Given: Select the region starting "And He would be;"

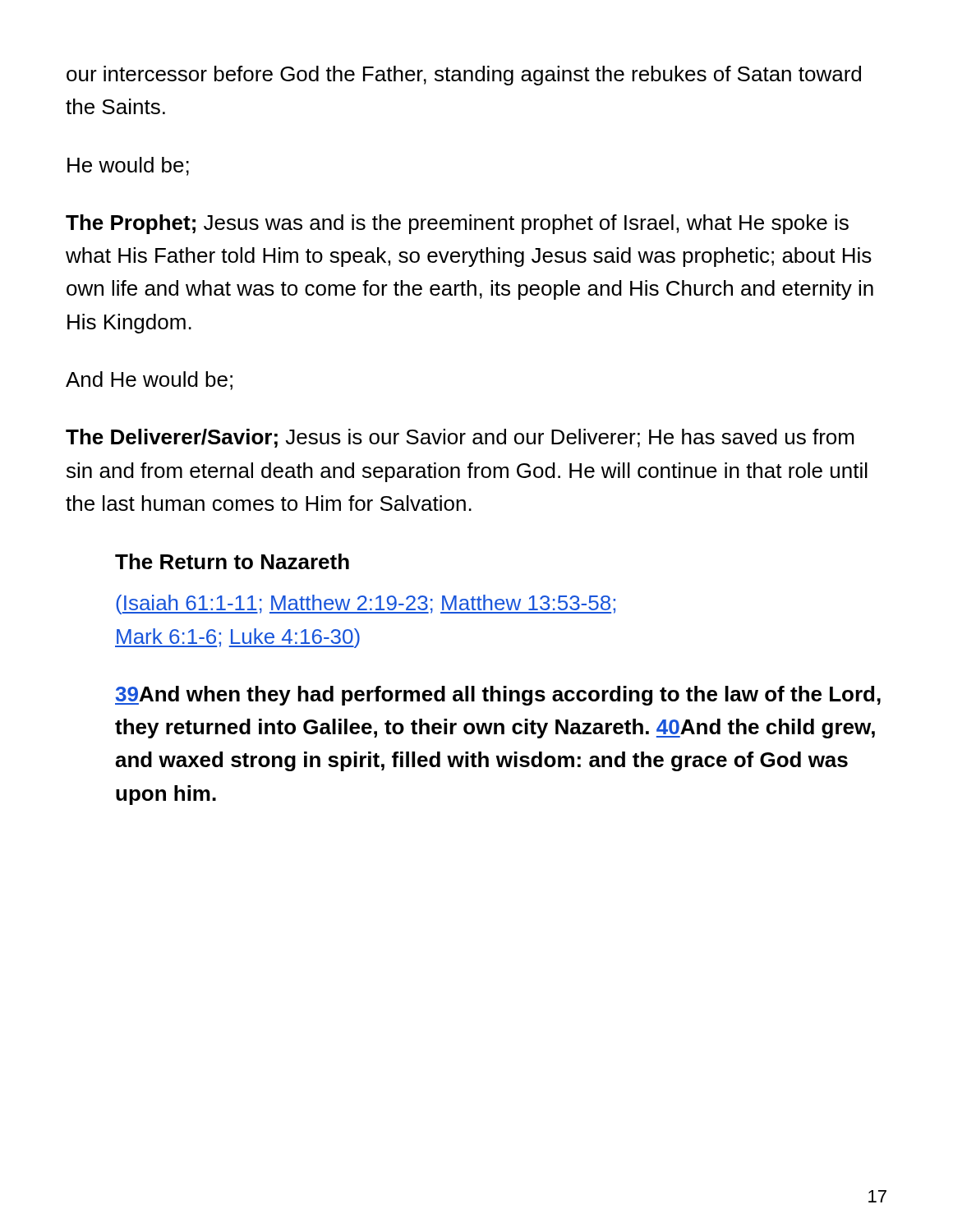Looking at the screenshot, I should [x=150, y=380].
